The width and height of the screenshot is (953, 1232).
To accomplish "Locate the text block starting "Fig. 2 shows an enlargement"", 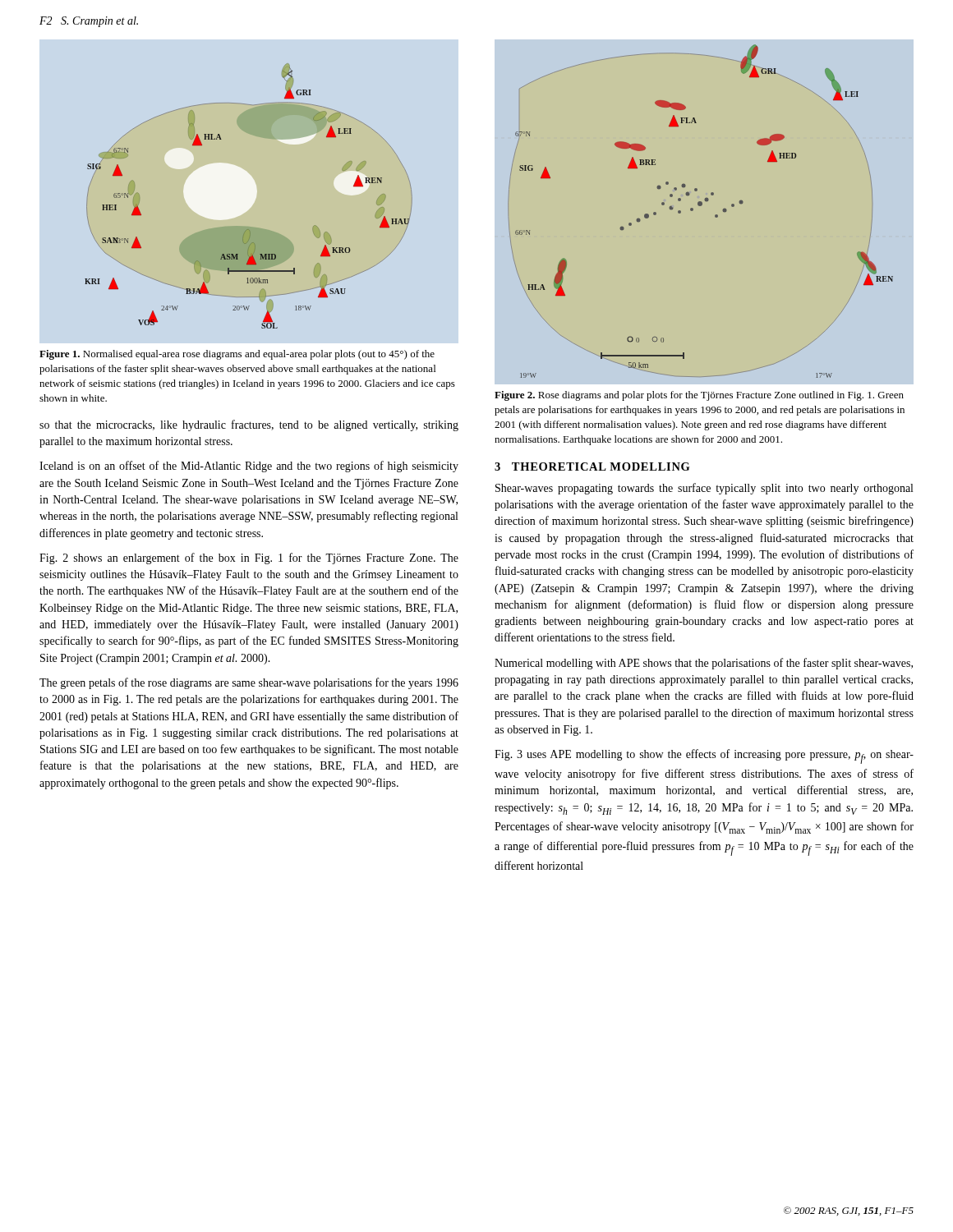I will pos(249,608).
